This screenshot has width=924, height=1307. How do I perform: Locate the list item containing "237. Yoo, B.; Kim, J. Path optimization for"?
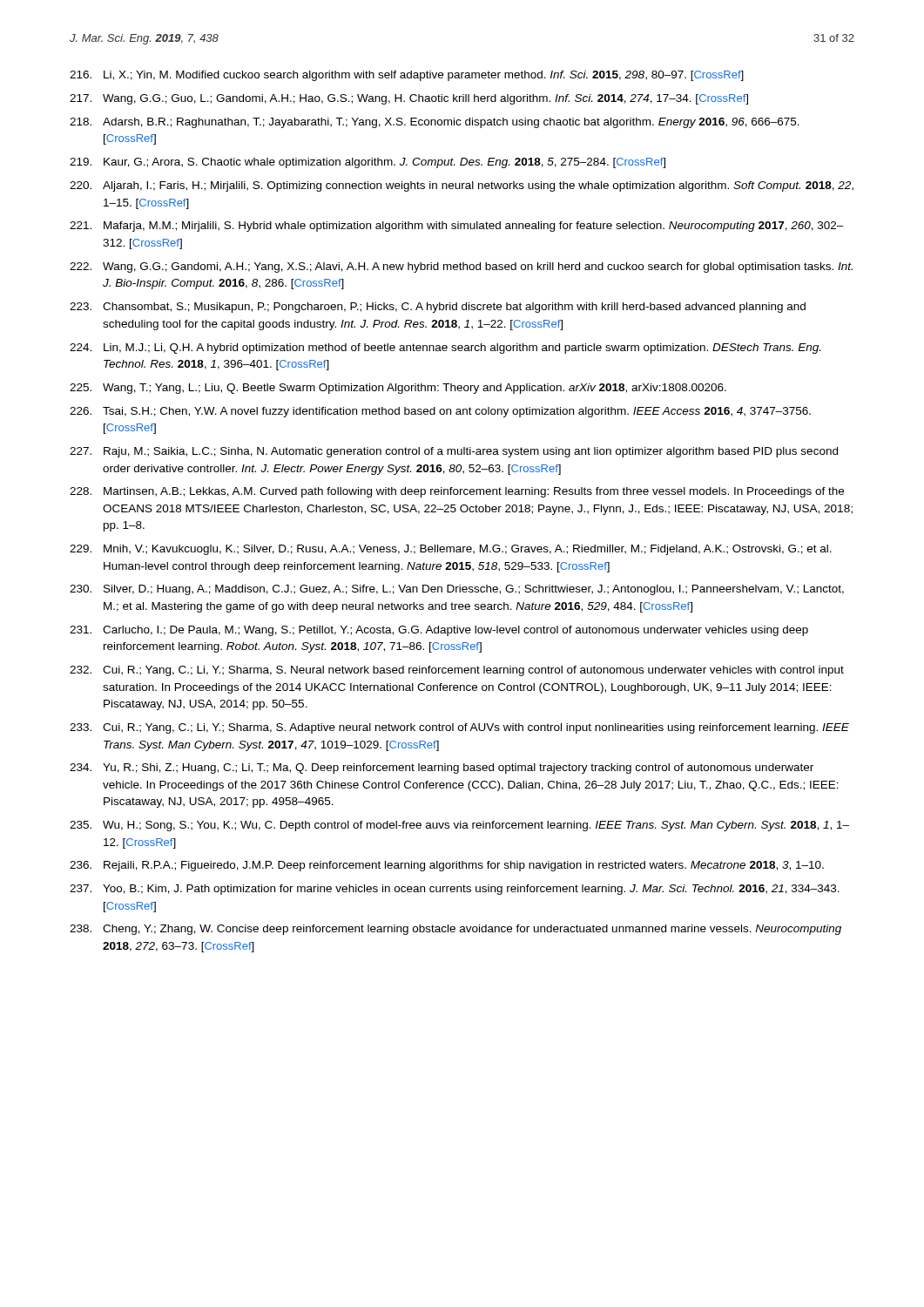coord(462,897)
